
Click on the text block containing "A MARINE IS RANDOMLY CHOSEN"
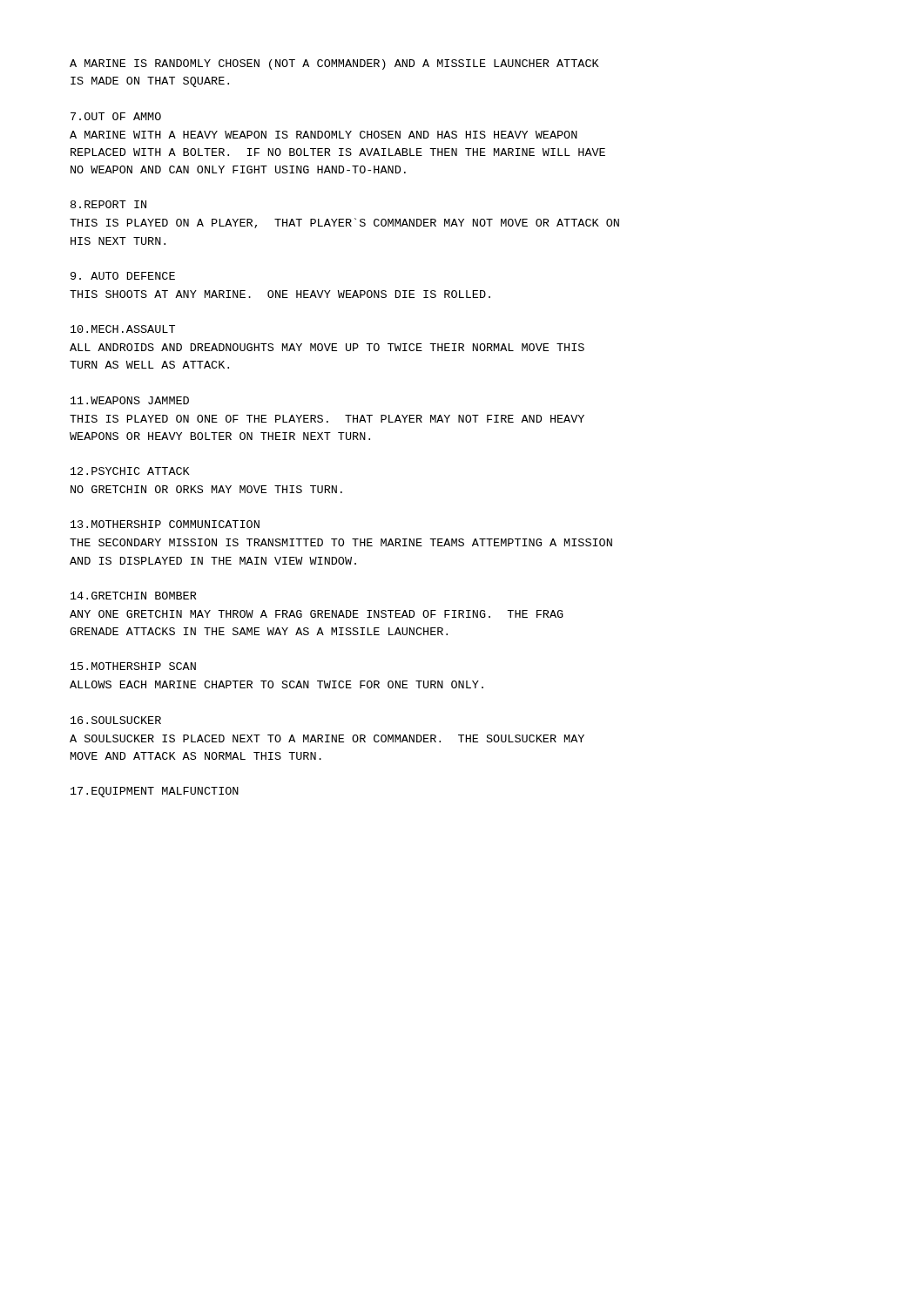click(x=334, y=73)
